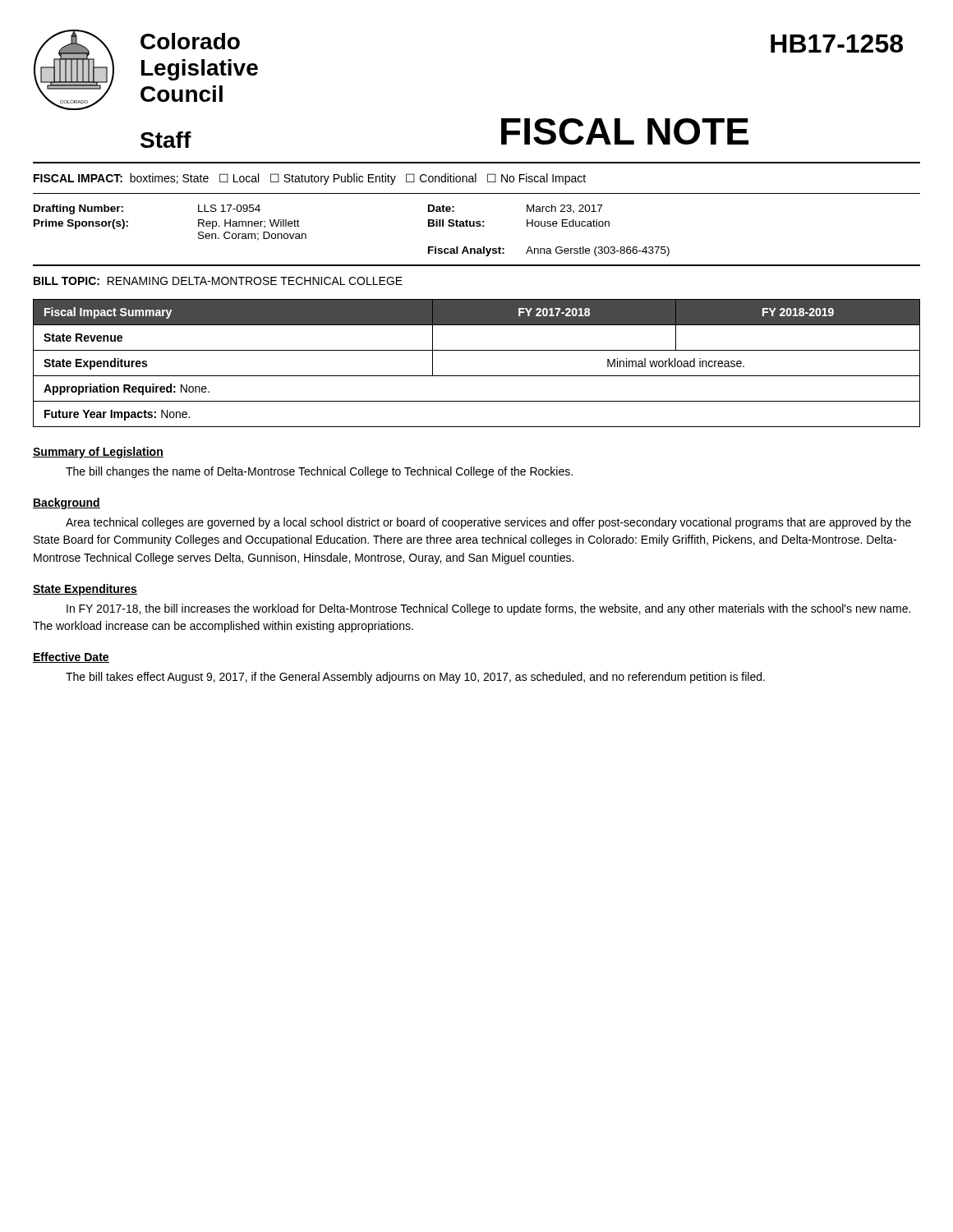Find the table that mentions "Minimal workload increase."
Viewport: 953px width, 1232px height.
tap(476, 363)
